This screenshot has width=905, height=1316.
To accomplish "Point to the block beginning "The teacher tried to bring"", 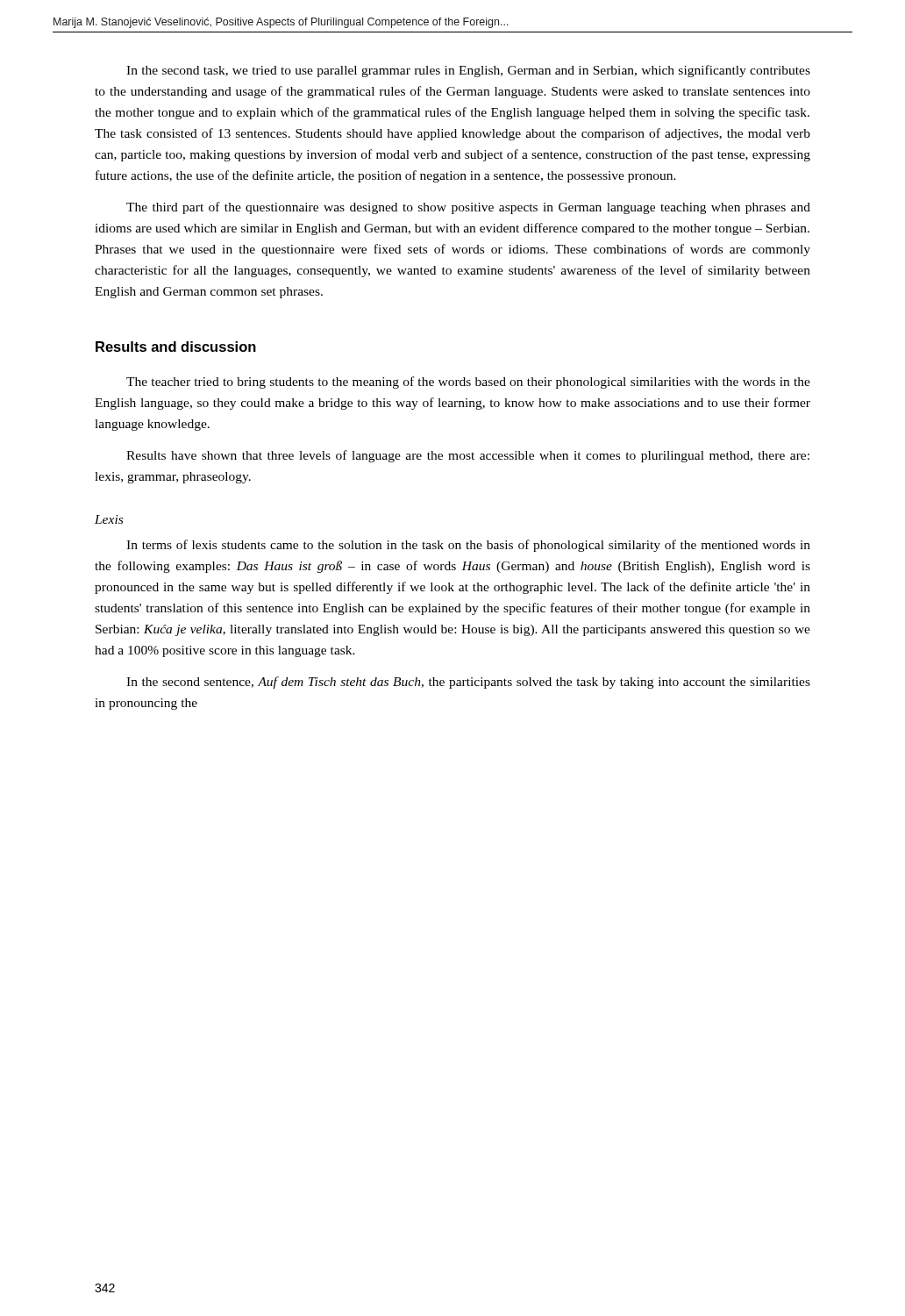I will point(452,402).
